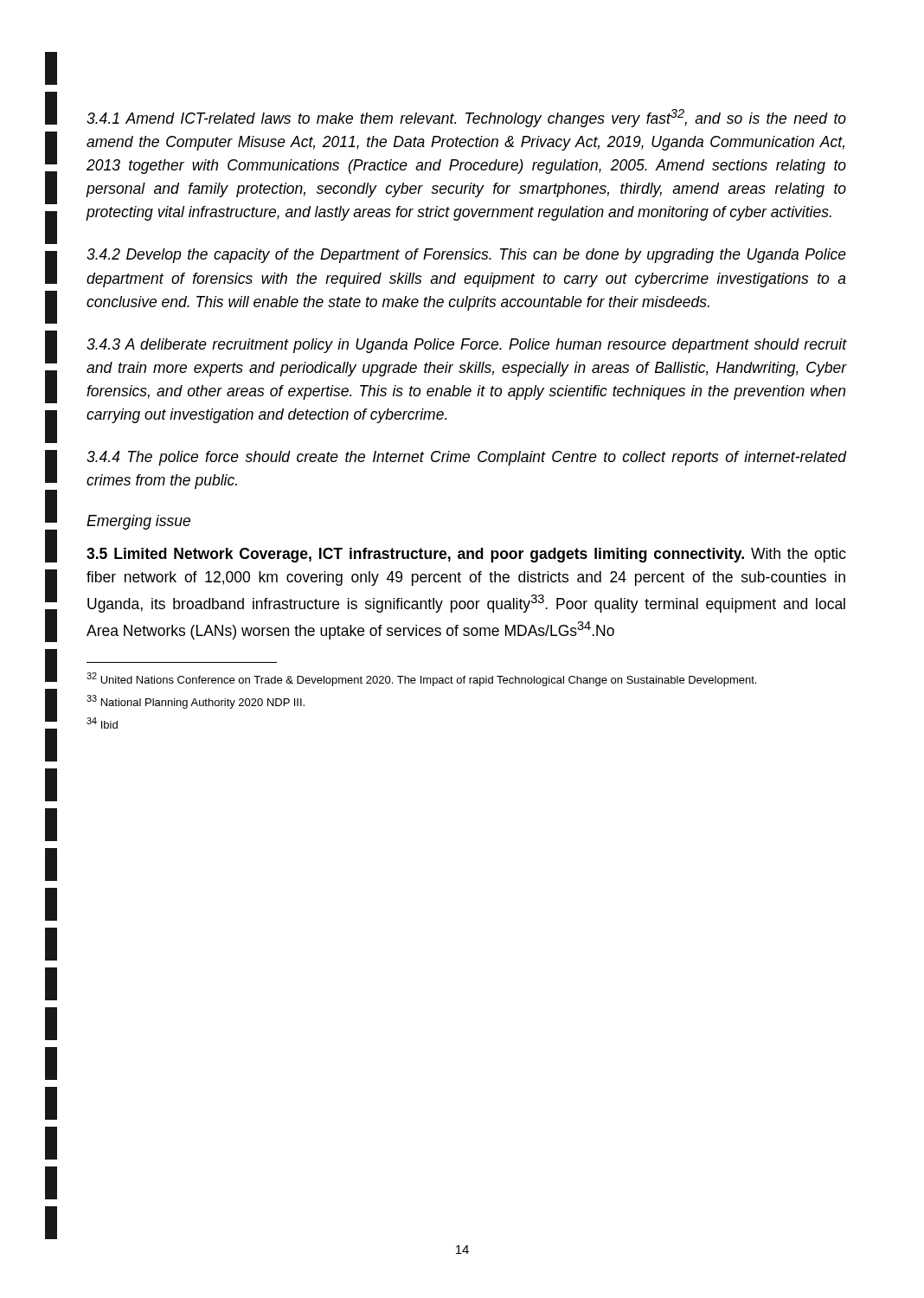
Task: Navigate to the region starting "5 Limited Network Coverage,"
Action: (x=466, y=592)
